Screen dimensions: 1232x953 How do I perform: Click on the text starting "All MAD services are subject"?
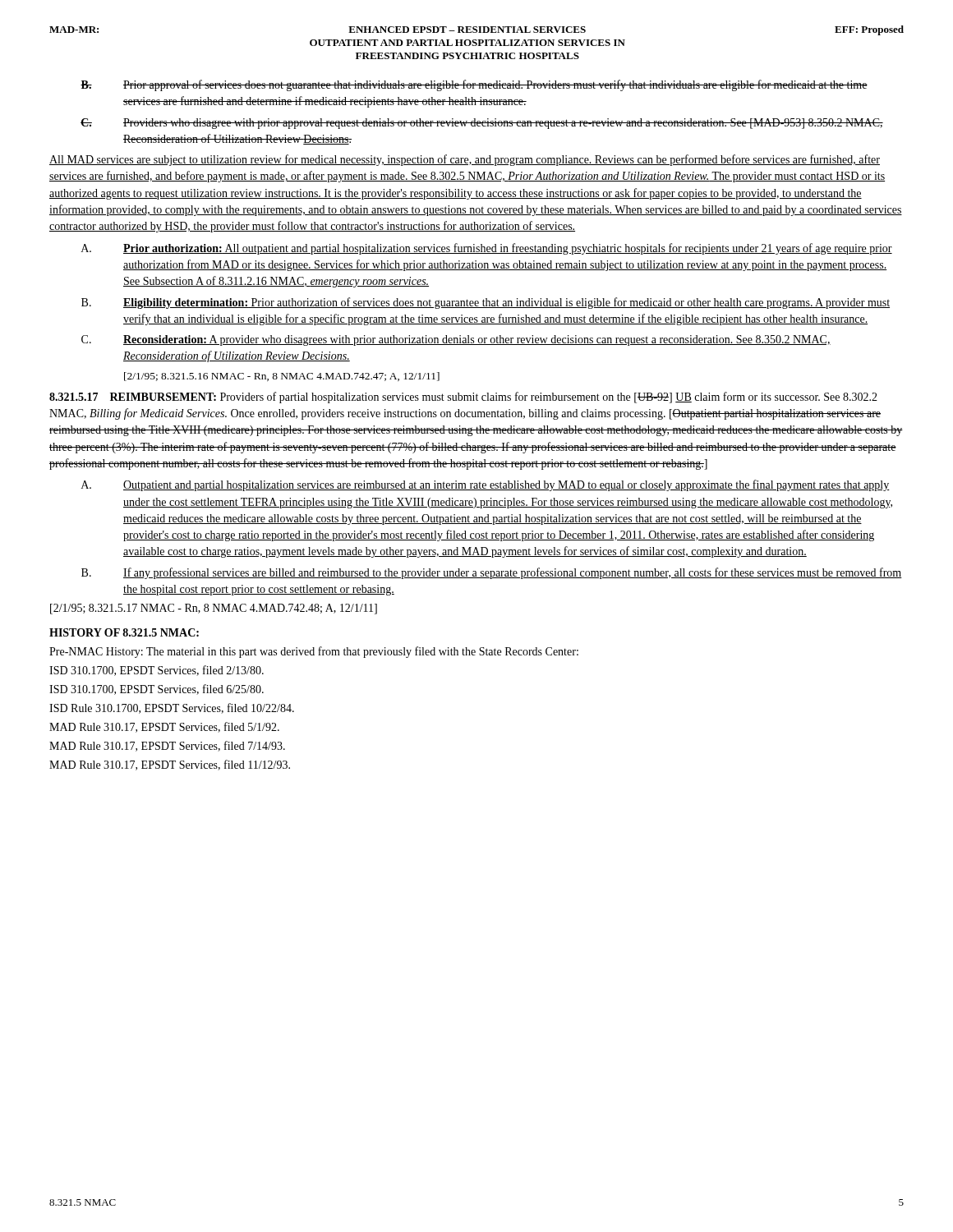[x=475, y=193]
